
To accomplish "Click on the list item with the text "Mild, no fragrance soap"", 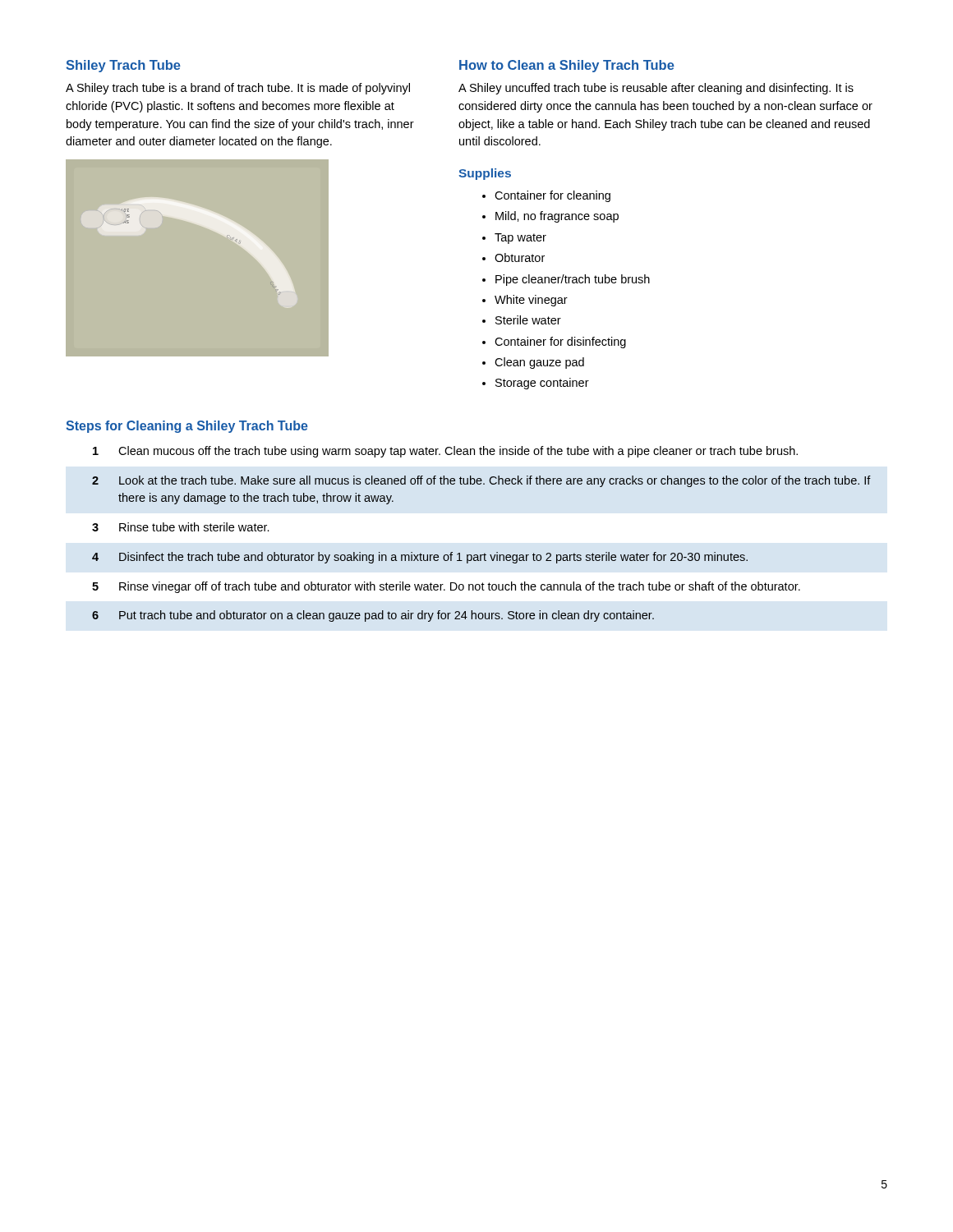I will (x=557, y=216).
